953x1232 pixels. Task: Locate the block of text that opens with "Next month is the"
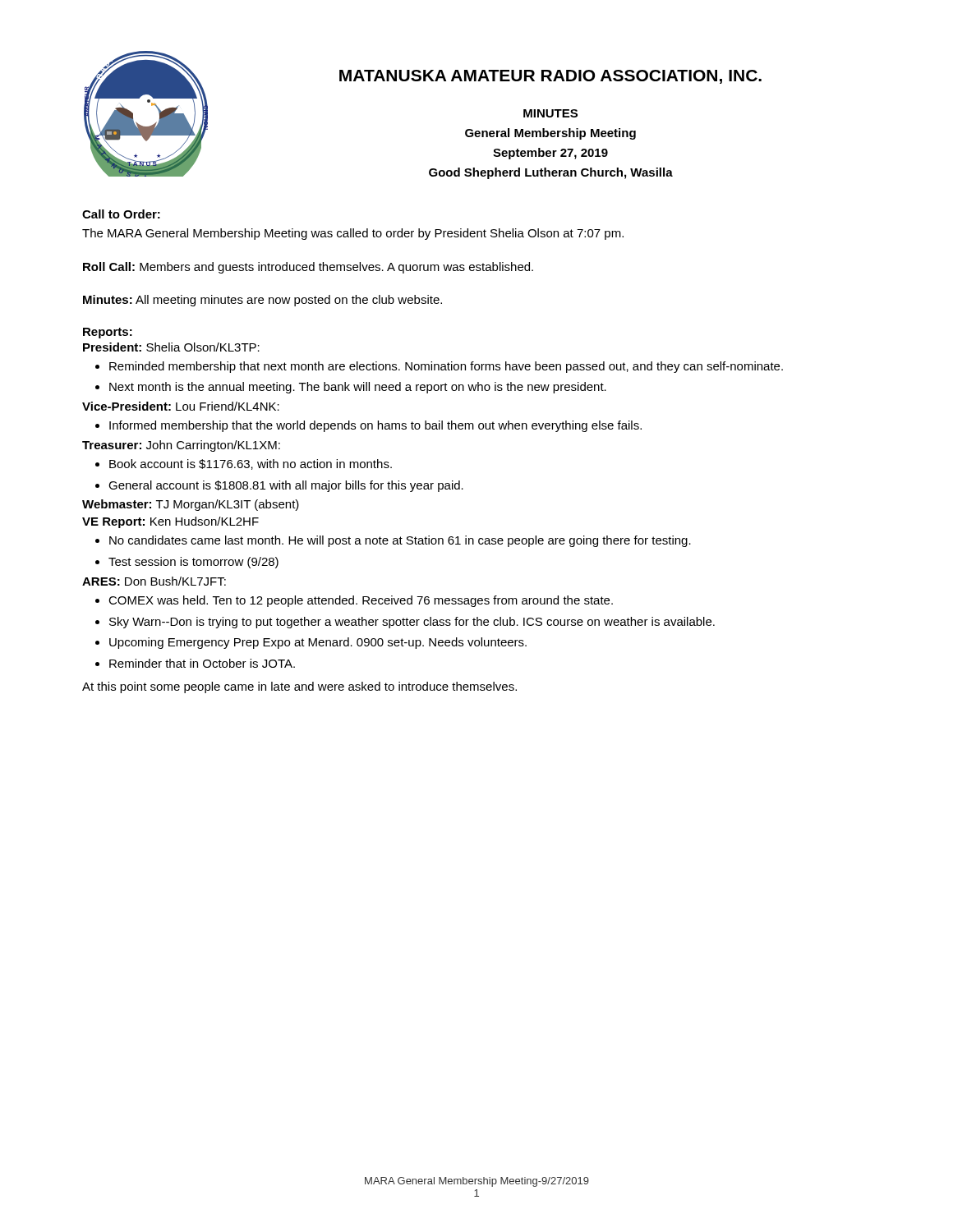coord(358,387)
